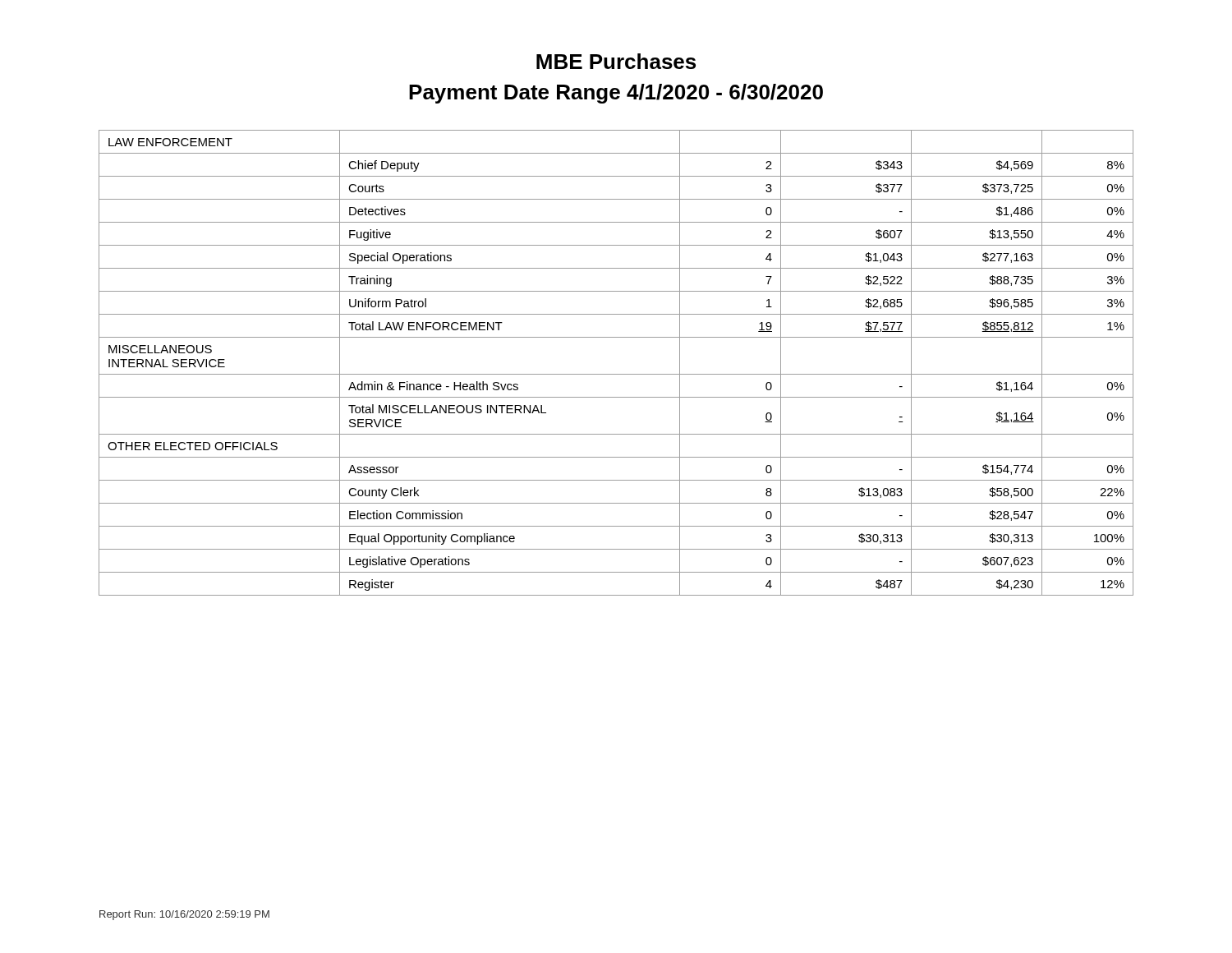Select the table that reads "Uniform Patrol"
Image resolution: width=1232 pixels, height=953 pixels.
[x=616, y=363]
